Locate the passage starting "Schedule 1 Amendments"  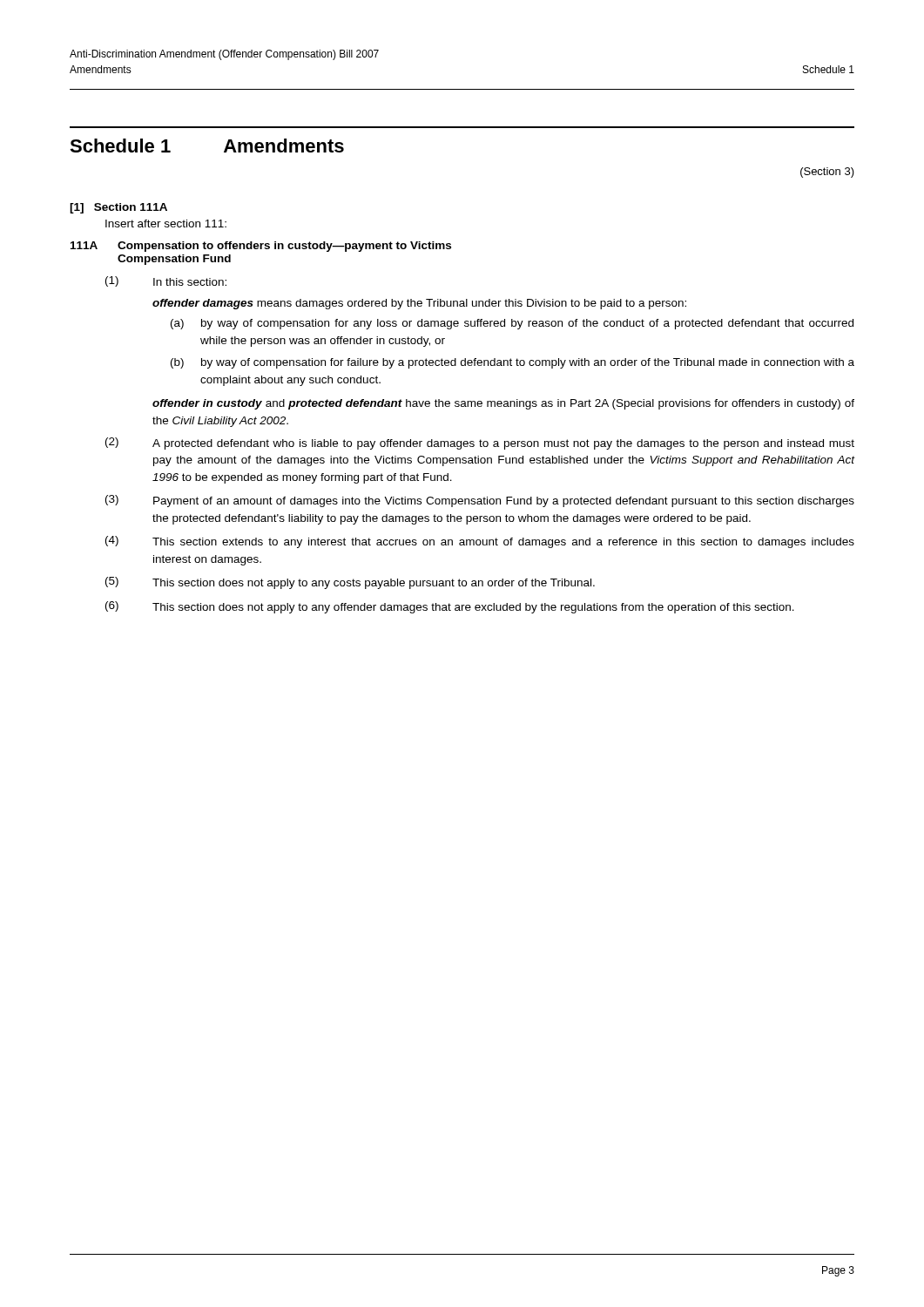coord(120,144)
